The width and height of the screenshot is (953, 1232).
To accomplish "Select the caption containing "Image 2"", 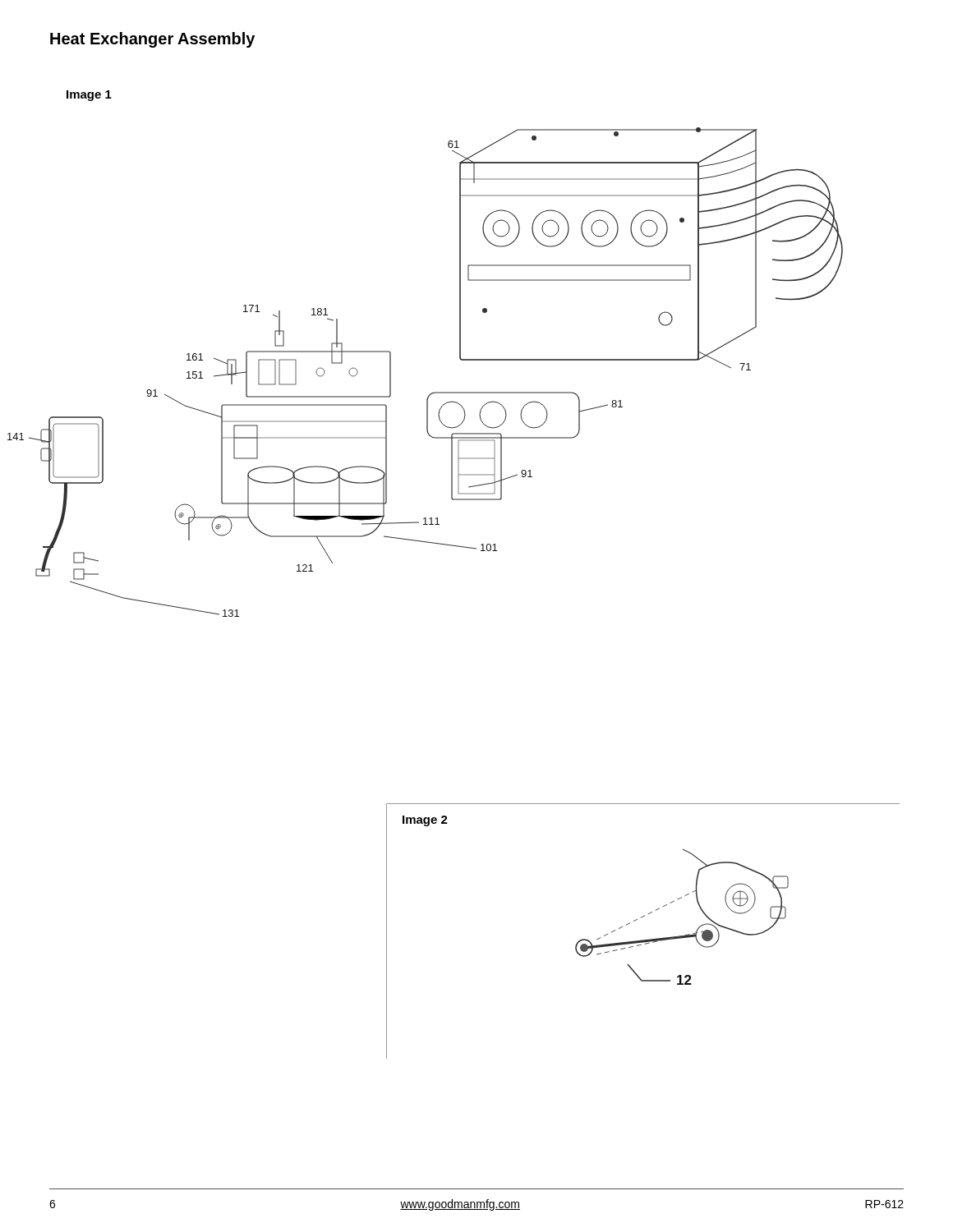I will (x=425, y=819).
